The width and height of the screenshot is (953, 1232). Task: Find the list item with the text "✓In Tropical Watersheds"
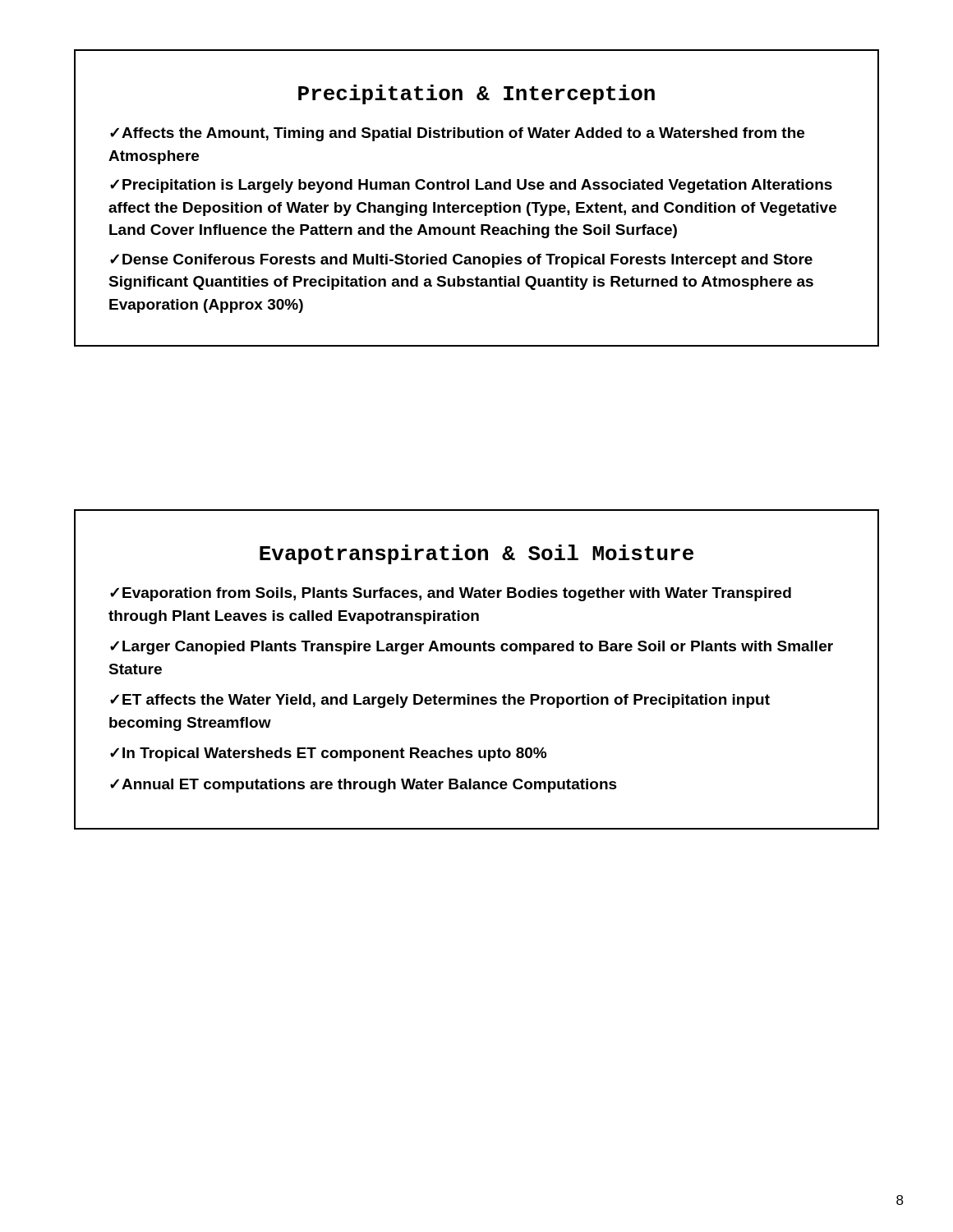tap(328, 753)
